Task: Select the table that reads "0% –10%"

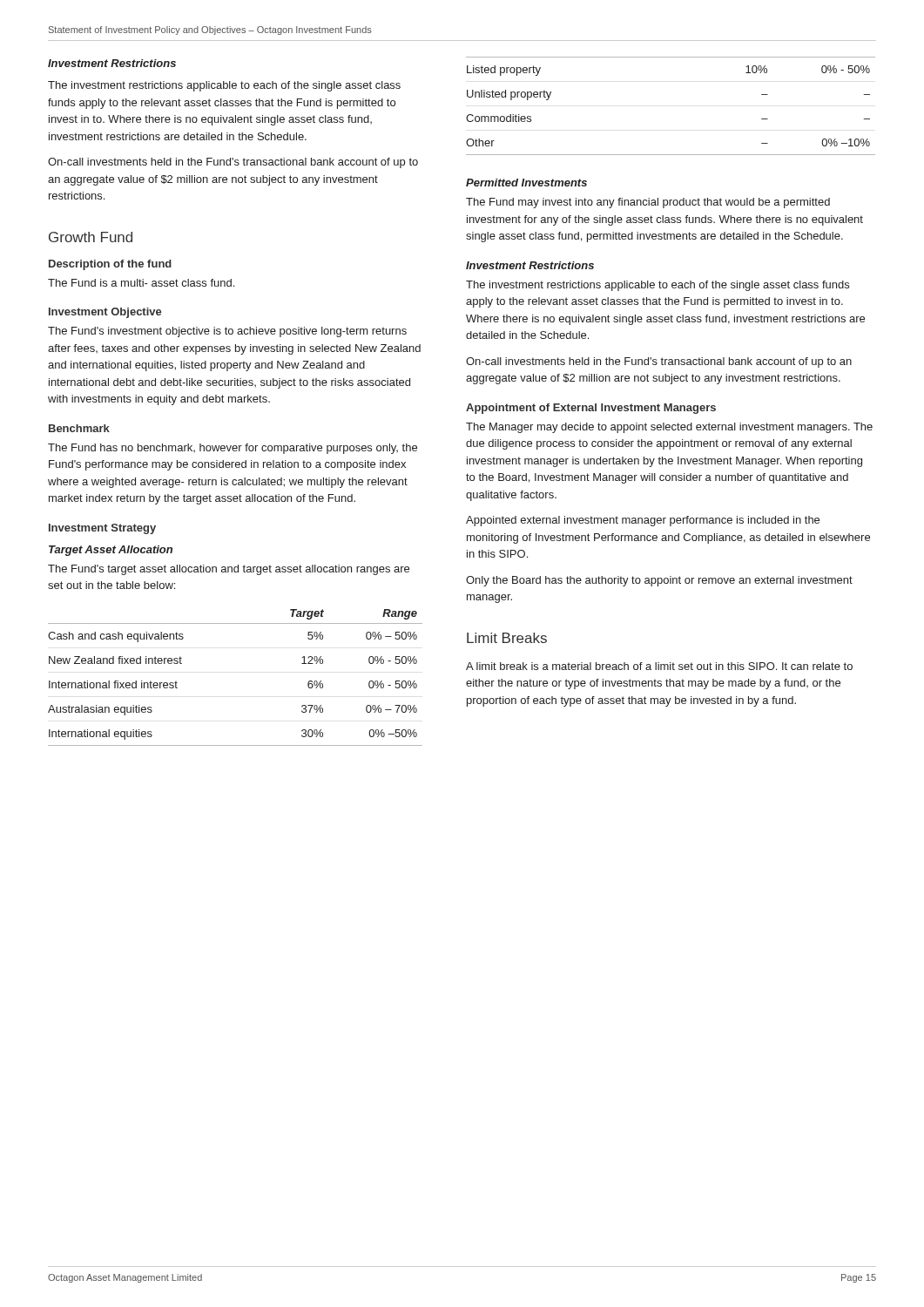Action: coord(671,106)
